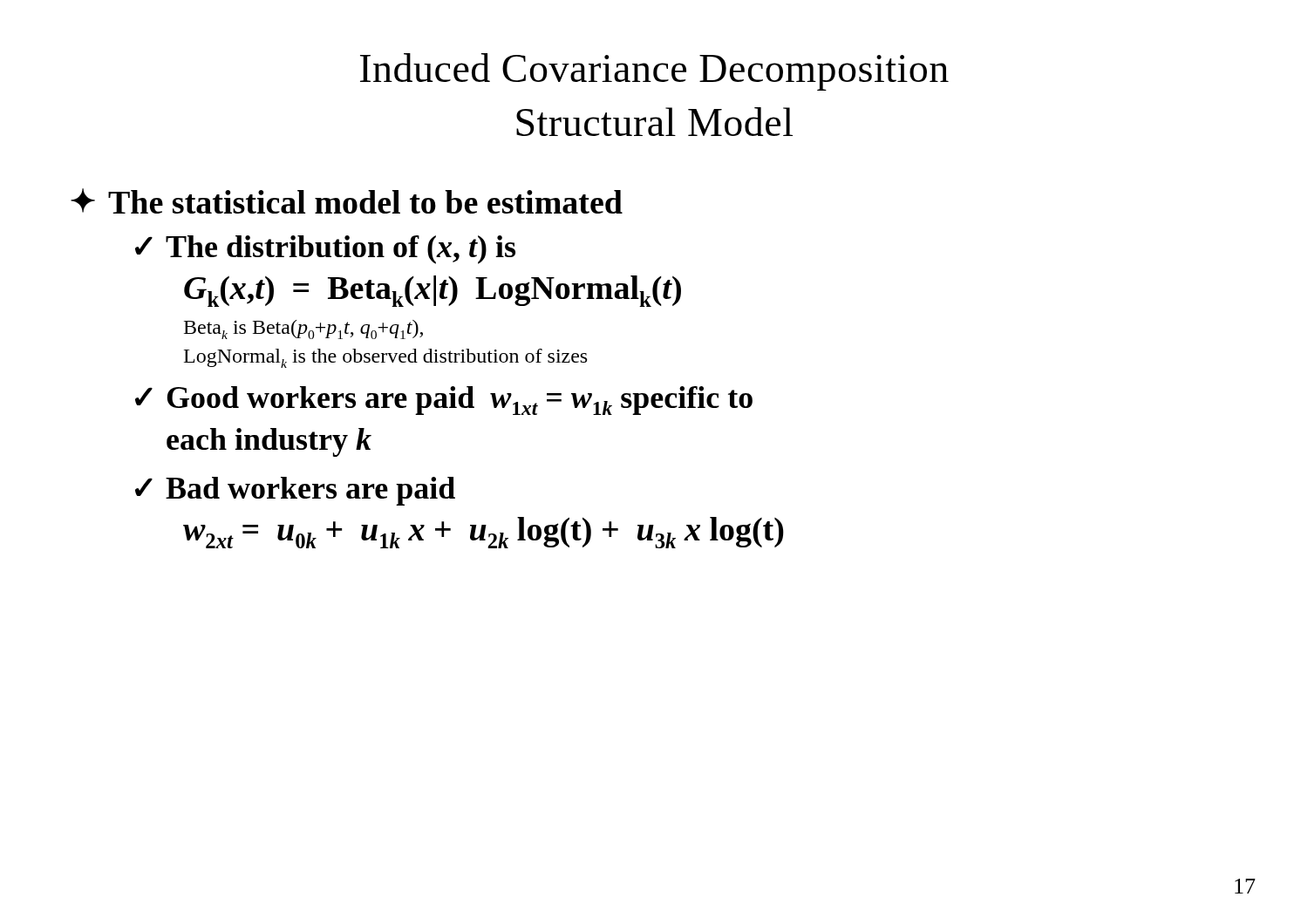Locate the block of text that opens with "LogNormalk is the"
This screenshot has width=1308, height=924.
[x=386, y=357]
